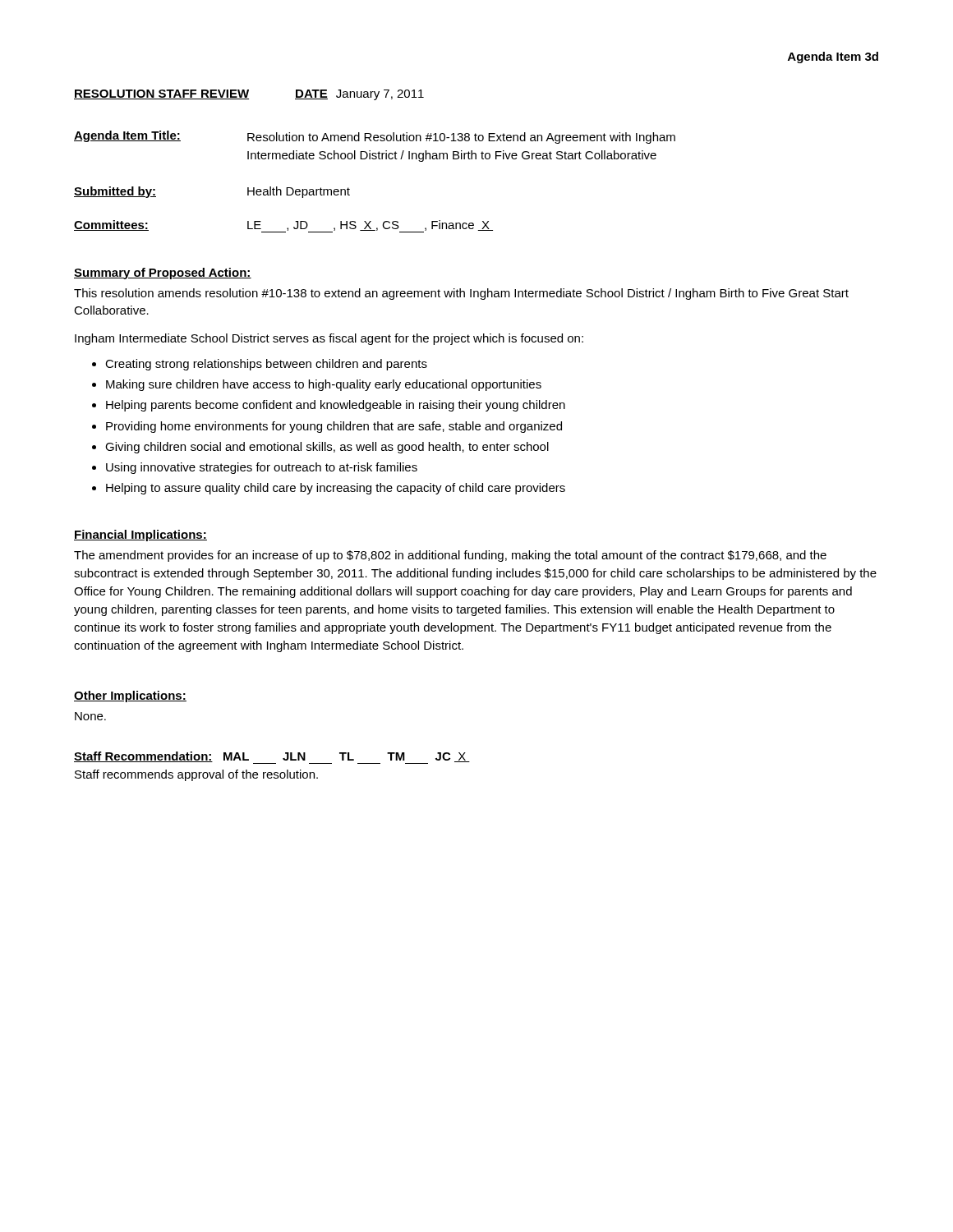The height and width of the screenshot is (1232, 953).
Task: Click on the block starting "This resolution amends resolution #10-138 to extend"
Action: (461, 301)
